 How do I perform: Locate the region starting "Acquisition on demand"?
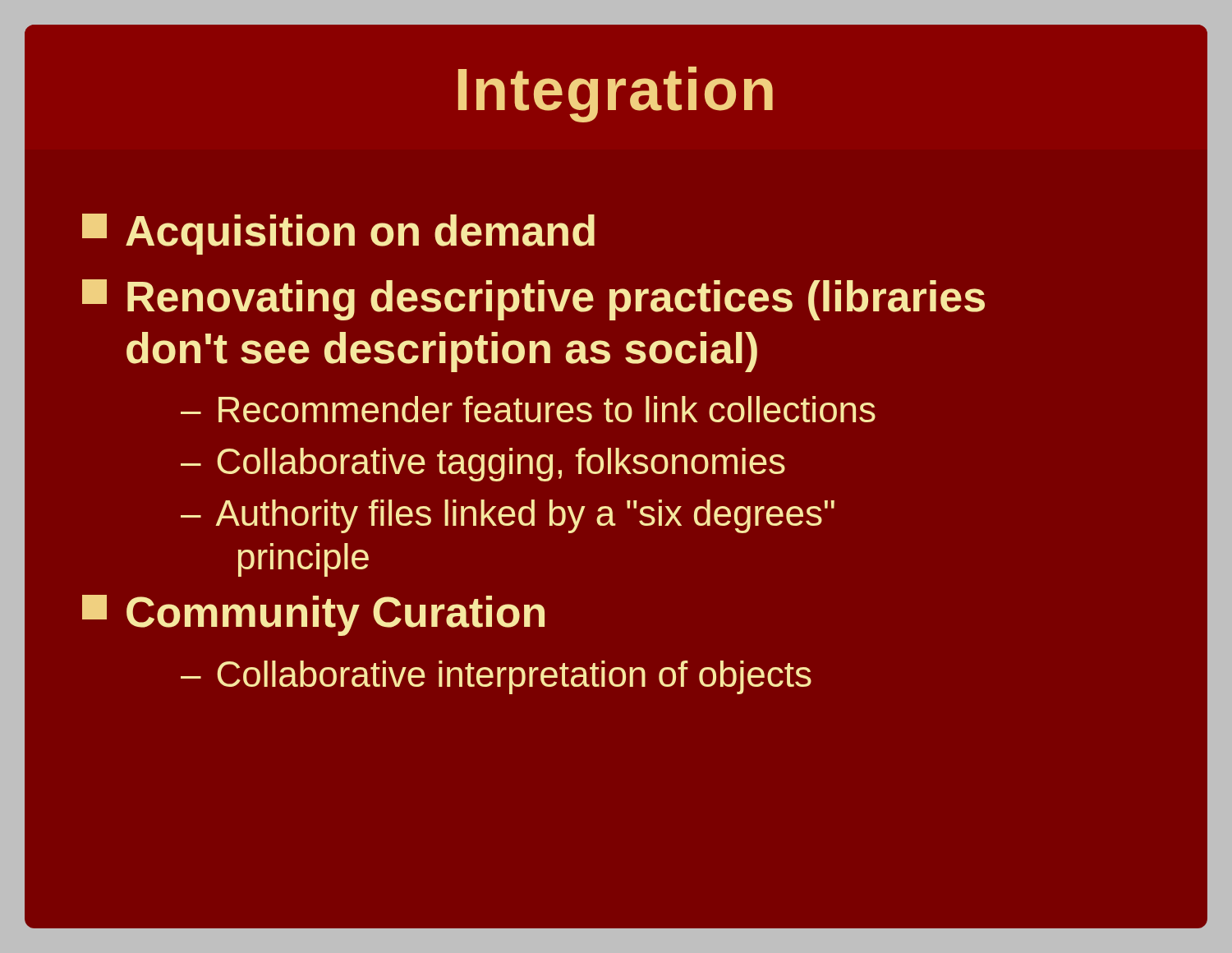[x=616, y=231]
